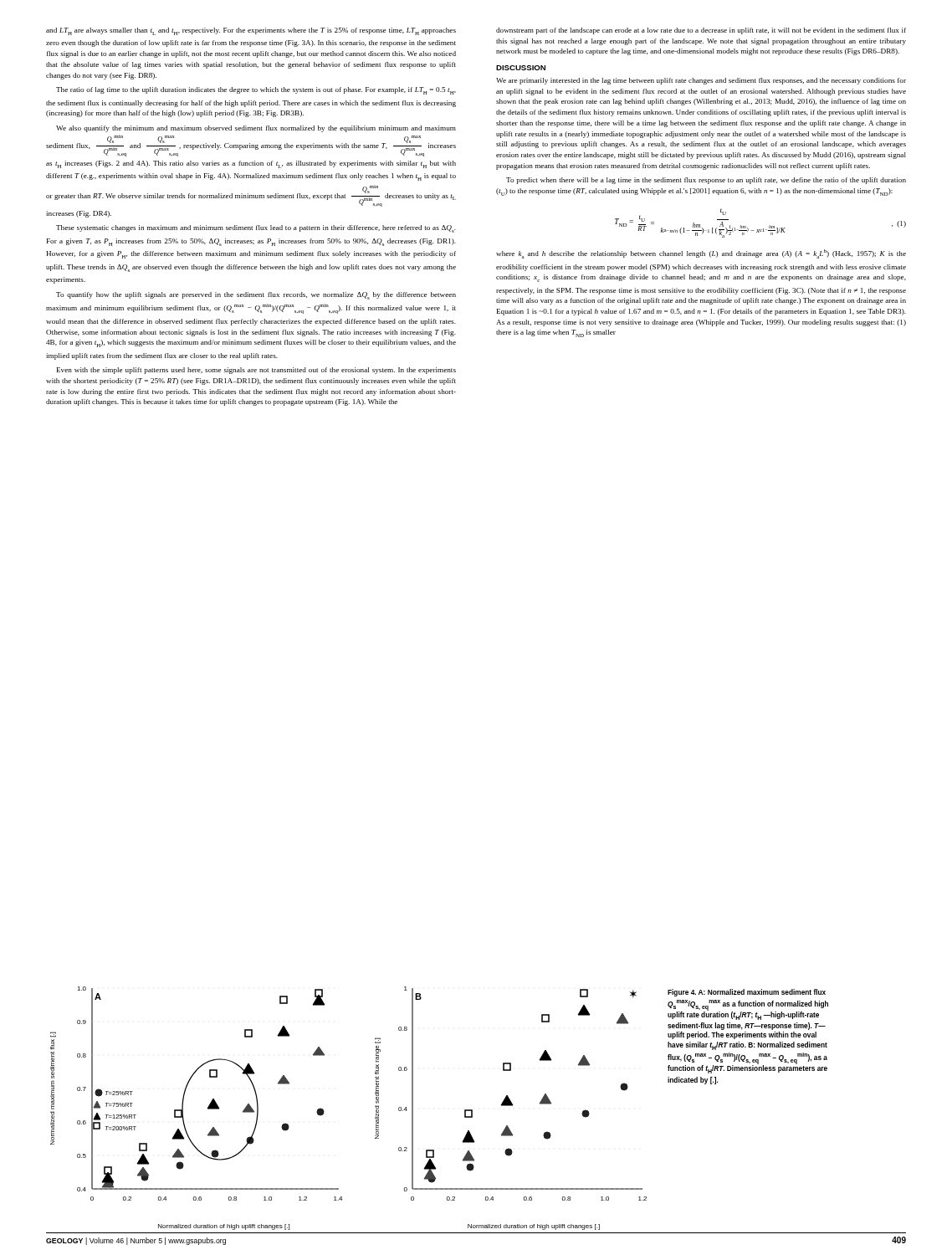Click the caption that begins "Figure 4. A: Normalized maximum sediment flux Qsmax/Qs,"
This screenshot has width=952, height=1255.
pyautogui.click(x=748, y=1036)
